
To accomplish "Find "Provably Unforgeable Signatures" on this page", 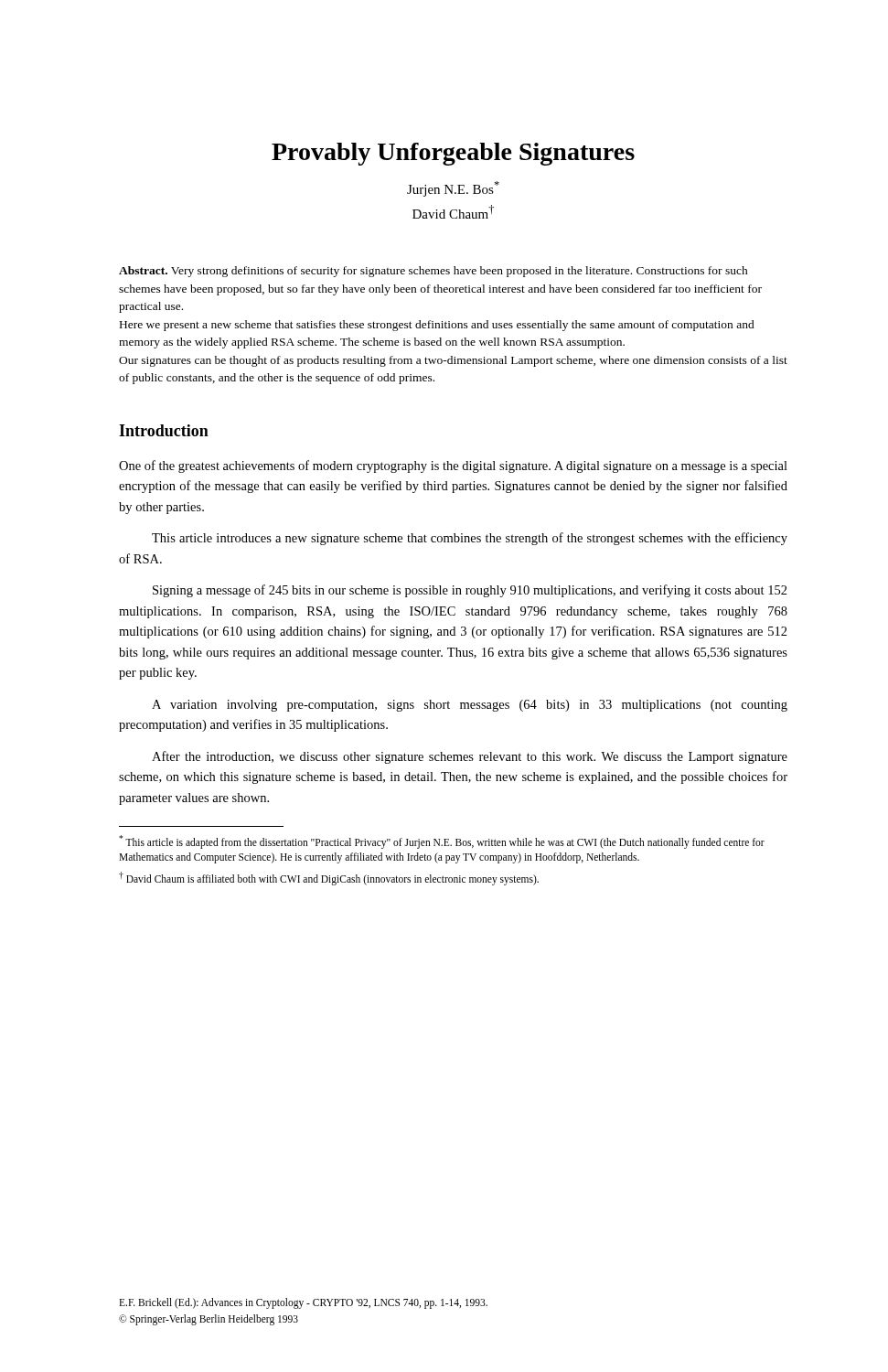I will (x=453, y=151).
